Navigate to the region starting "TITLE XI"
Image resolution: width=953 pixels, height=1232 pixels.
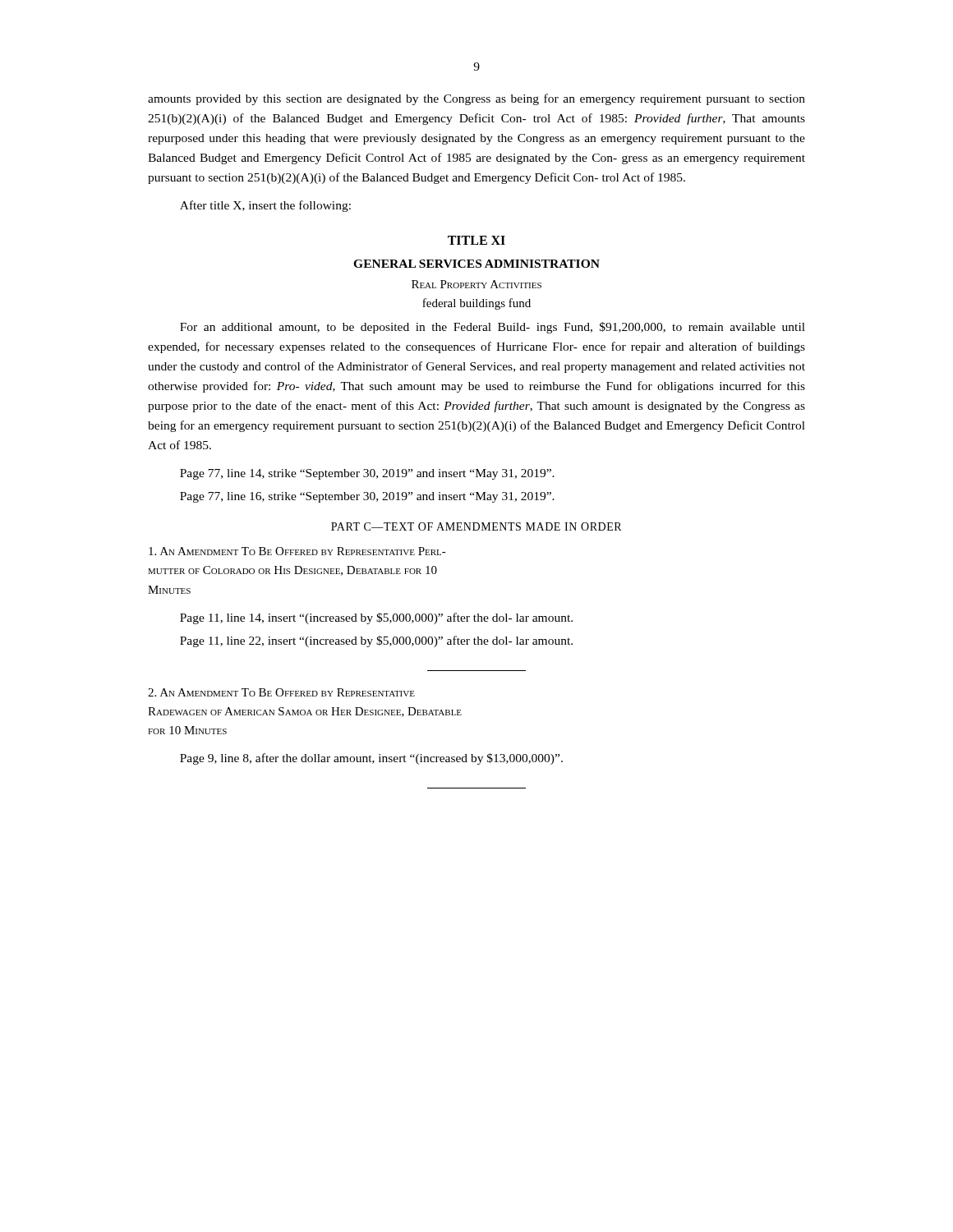476,240
